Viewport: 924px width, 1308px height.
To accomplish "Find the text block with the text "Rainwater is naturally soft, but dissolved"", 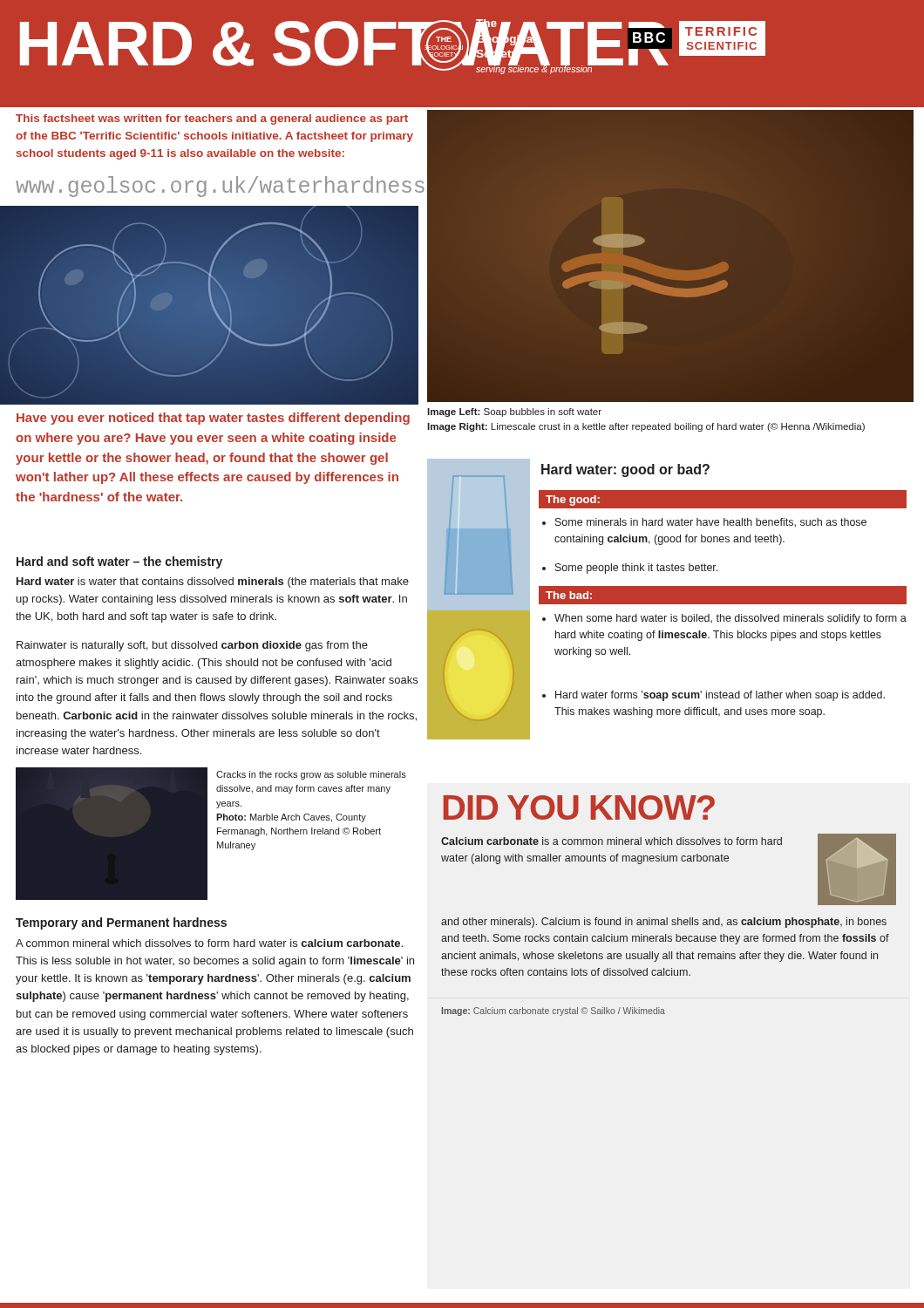I will [217, 698].
